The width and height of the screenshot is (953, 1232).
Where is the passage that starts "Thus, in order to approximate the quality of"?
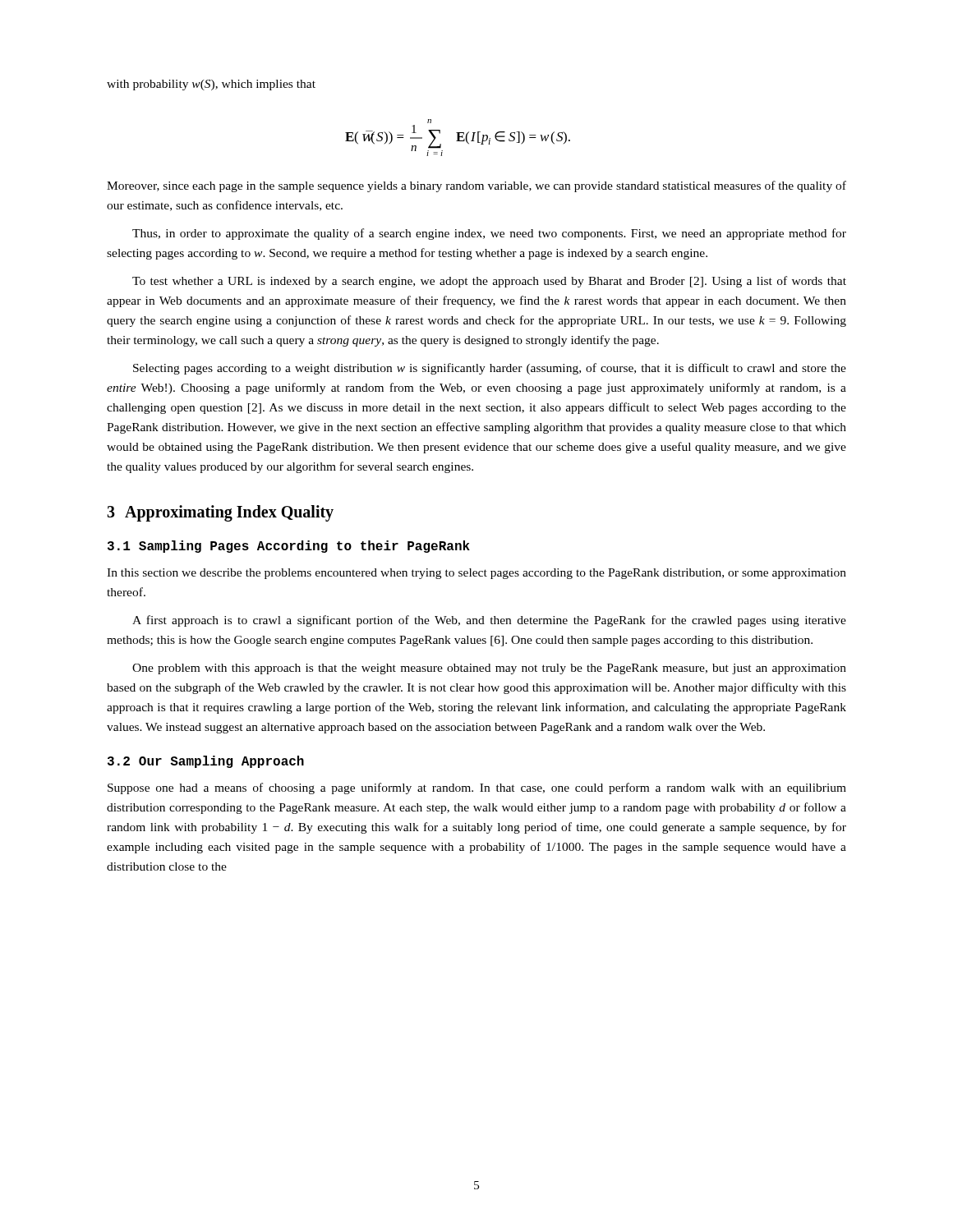tap(476, 243)
